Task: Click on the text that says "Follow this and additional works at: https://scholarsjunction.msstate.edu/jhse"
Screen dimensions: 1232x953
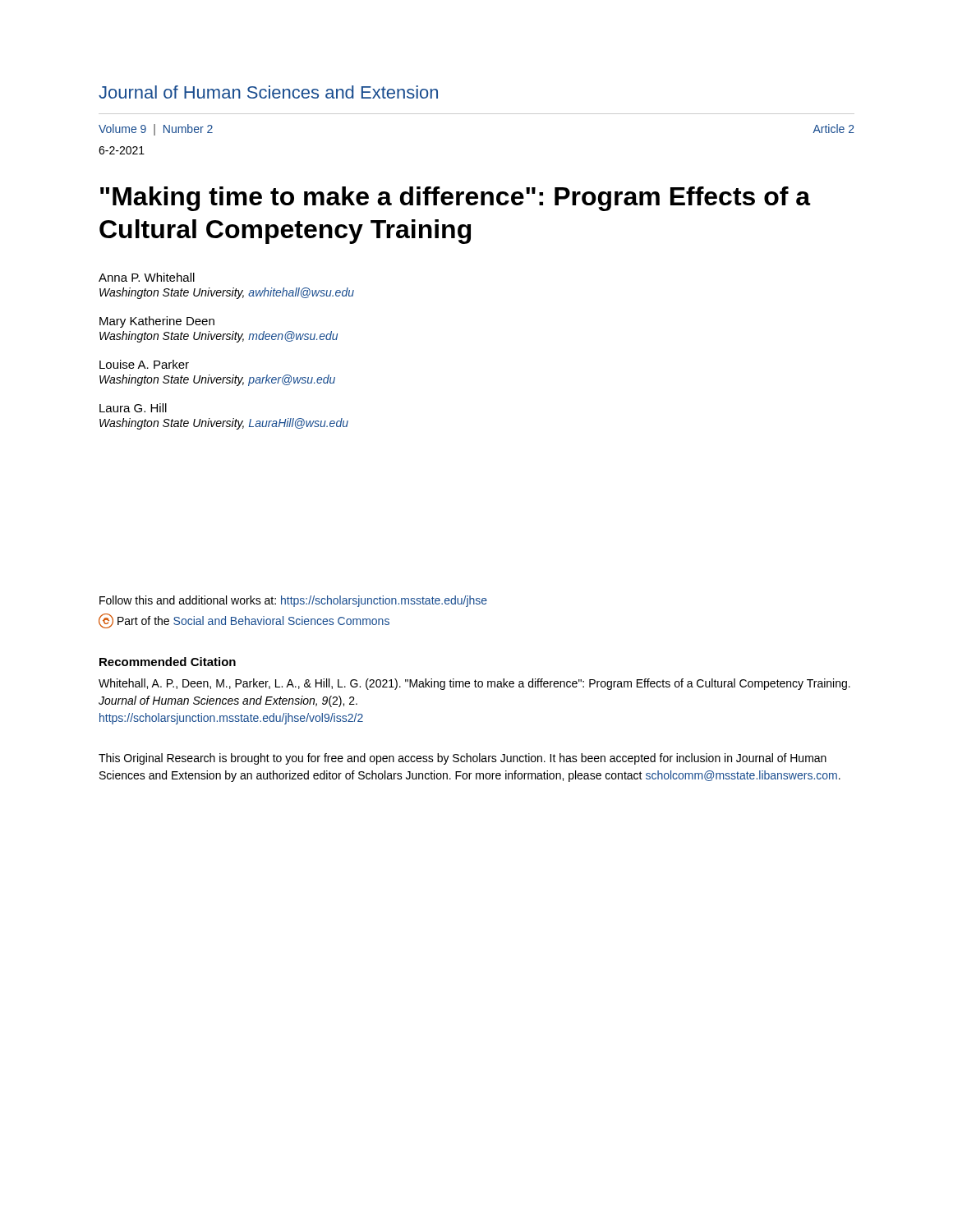Action: (293, 600)
